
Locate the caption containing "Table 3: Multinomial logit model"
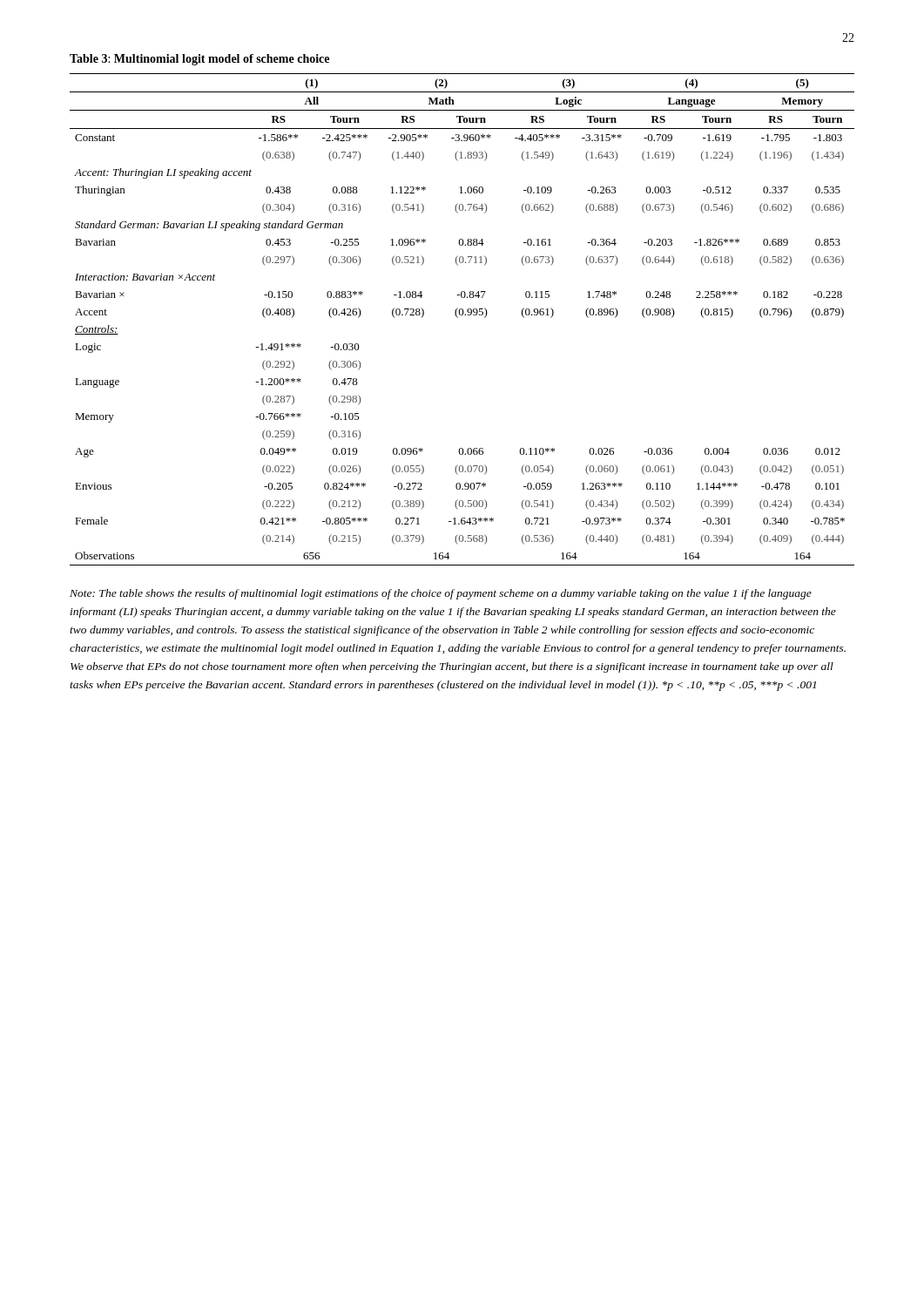click(x=200, y=59)
